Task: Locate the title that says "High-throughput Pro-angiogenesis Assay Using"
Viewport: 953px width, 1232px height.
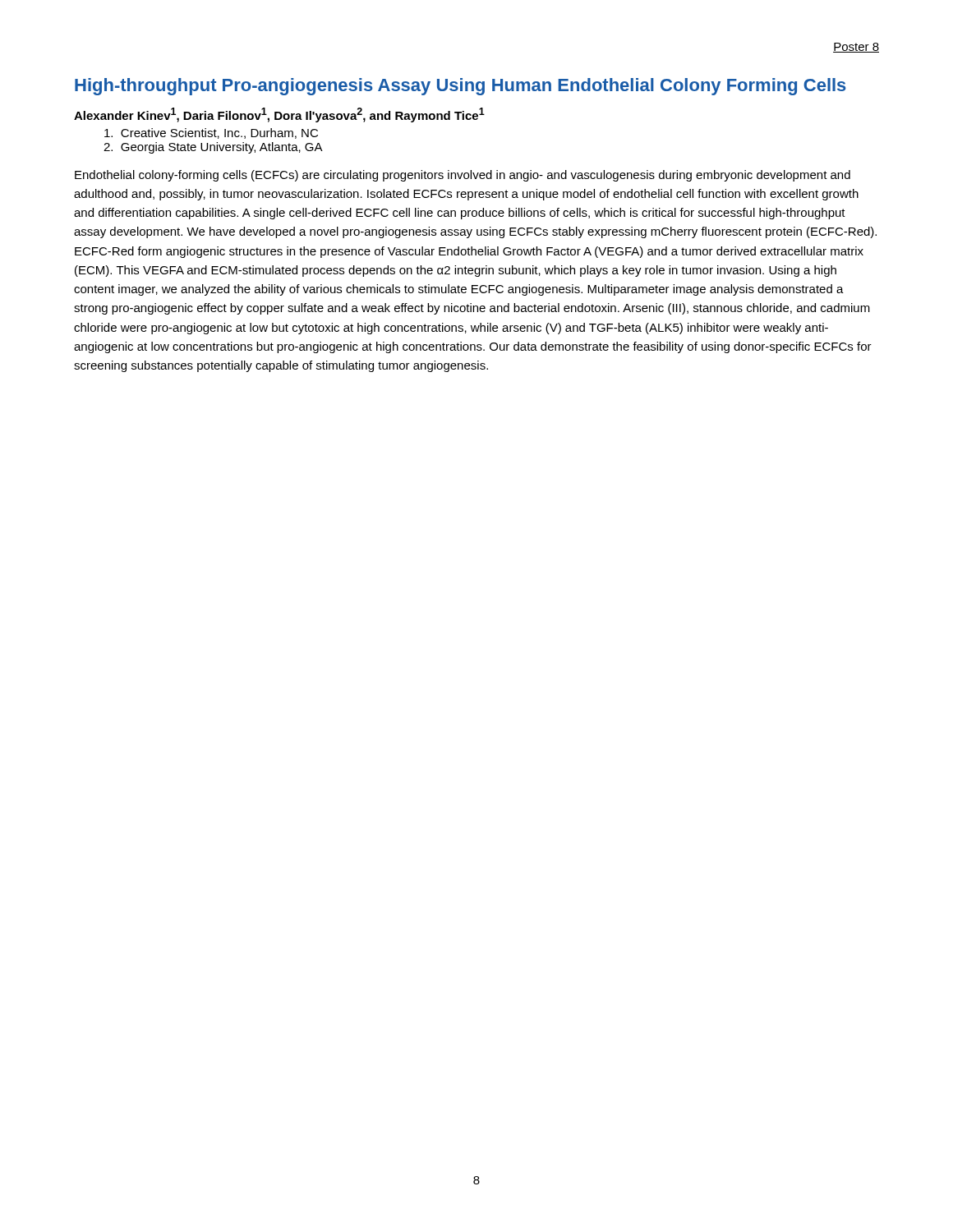Action: point(476,86)
